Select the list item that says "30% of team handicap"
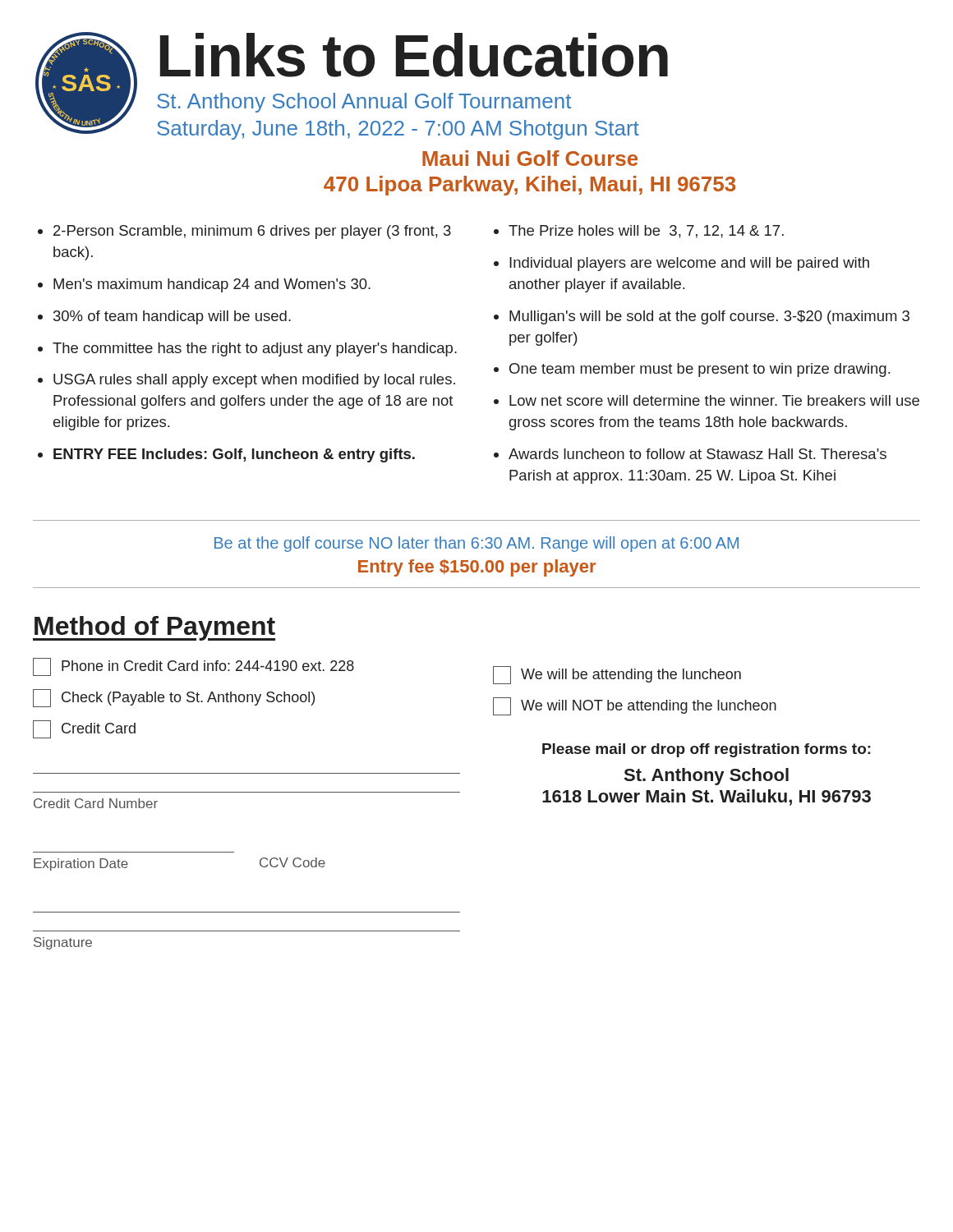This screenshot has height=1232, width=953. [x=172, y=316]
